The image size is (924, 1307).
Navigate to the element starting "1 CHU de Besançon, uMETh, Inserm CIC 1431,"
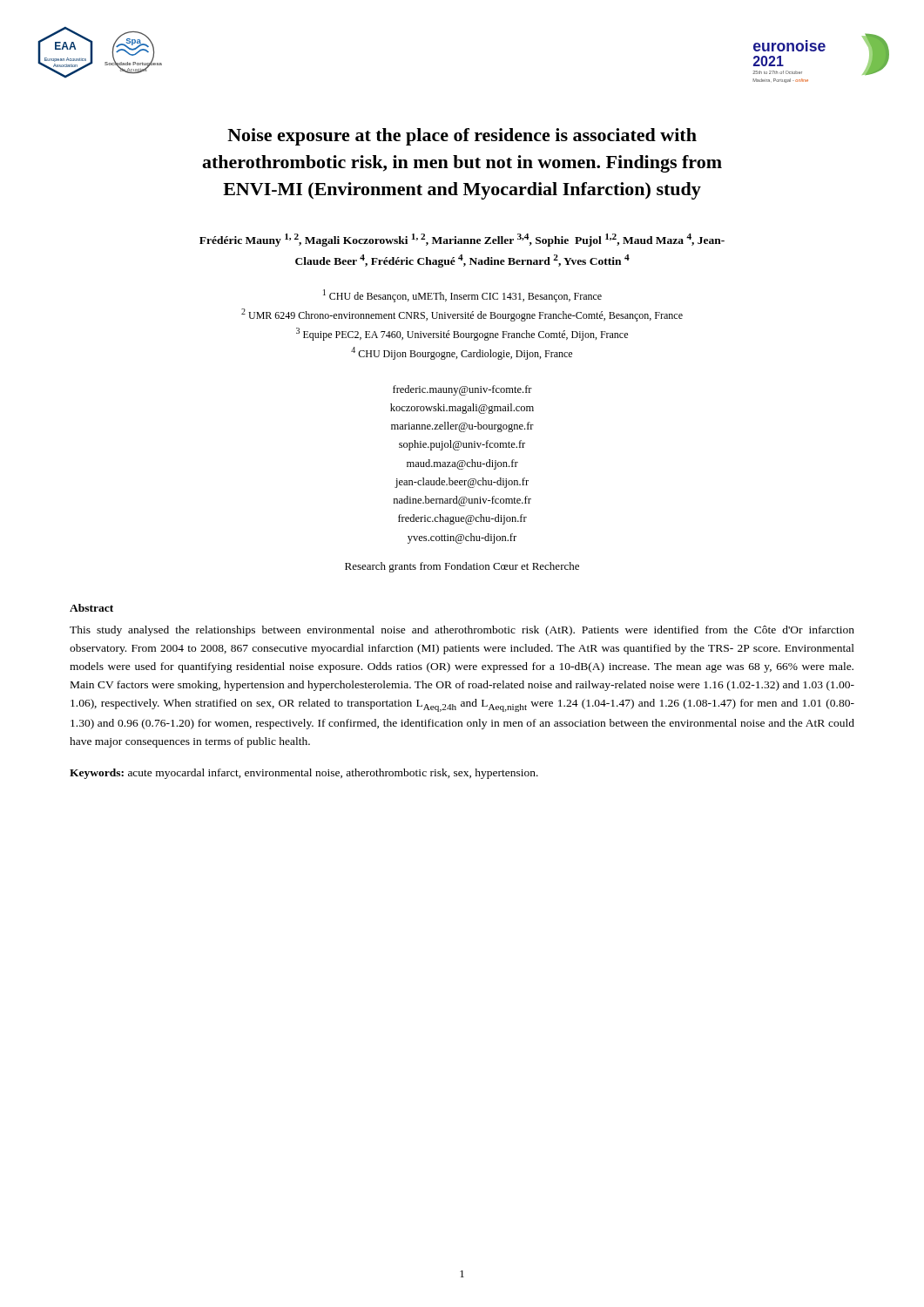tap(462, 324)
